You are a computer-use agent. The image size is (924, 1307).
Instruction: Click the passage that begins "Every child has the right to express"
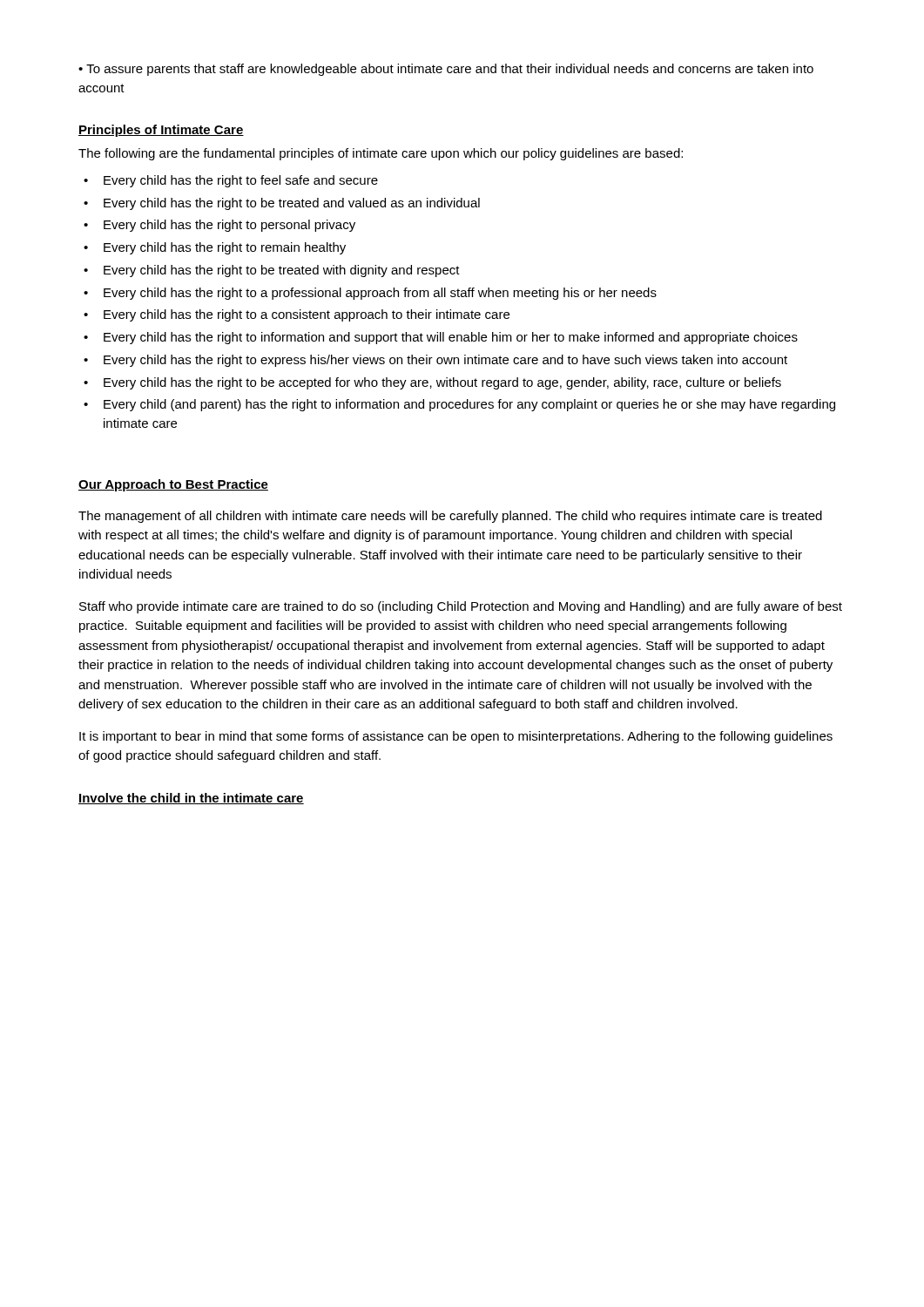click(x=445, y=359)
